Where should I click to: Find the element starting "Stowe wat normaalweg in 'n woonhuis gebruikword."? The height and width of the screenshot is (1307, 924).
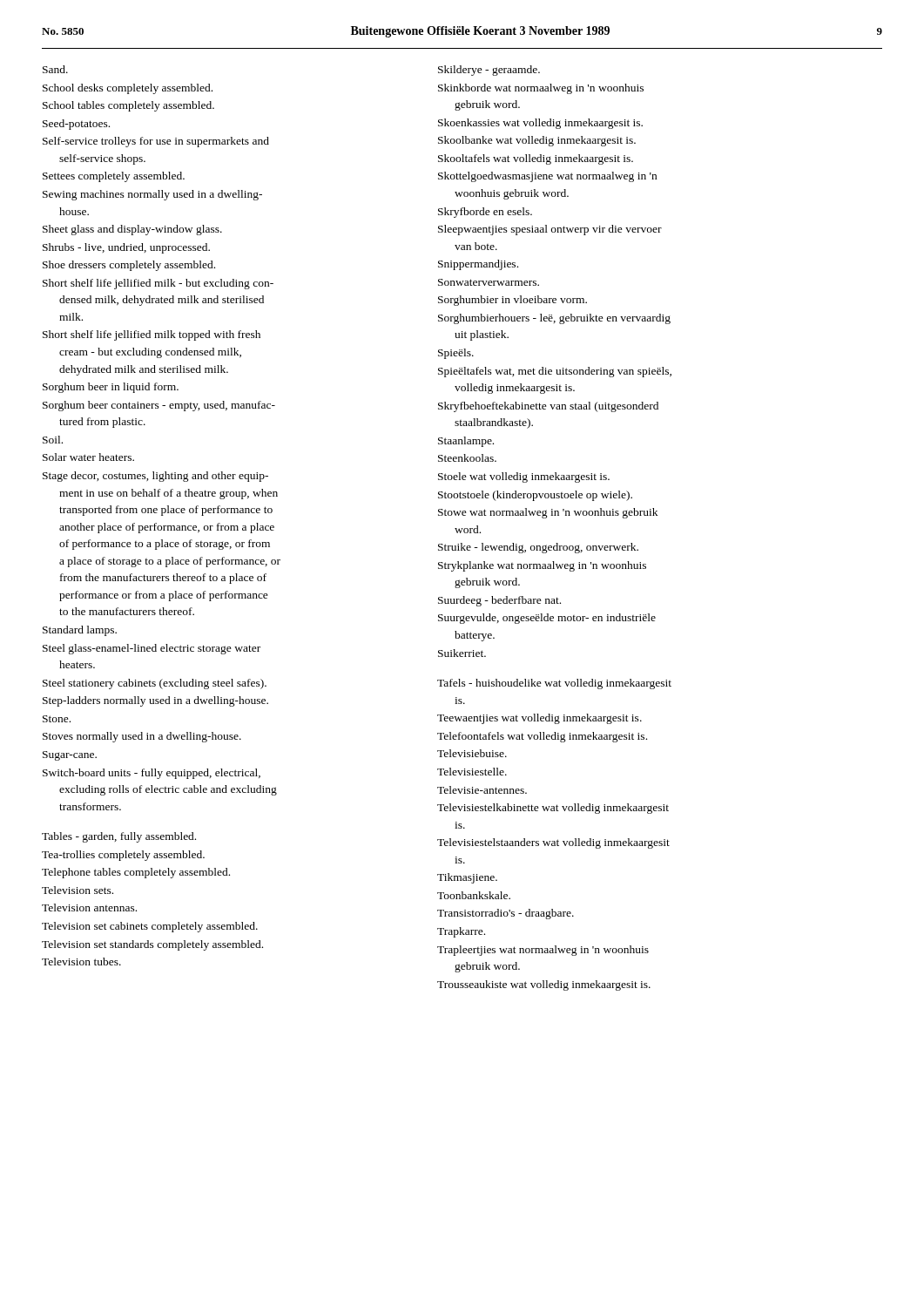point(548,522)
